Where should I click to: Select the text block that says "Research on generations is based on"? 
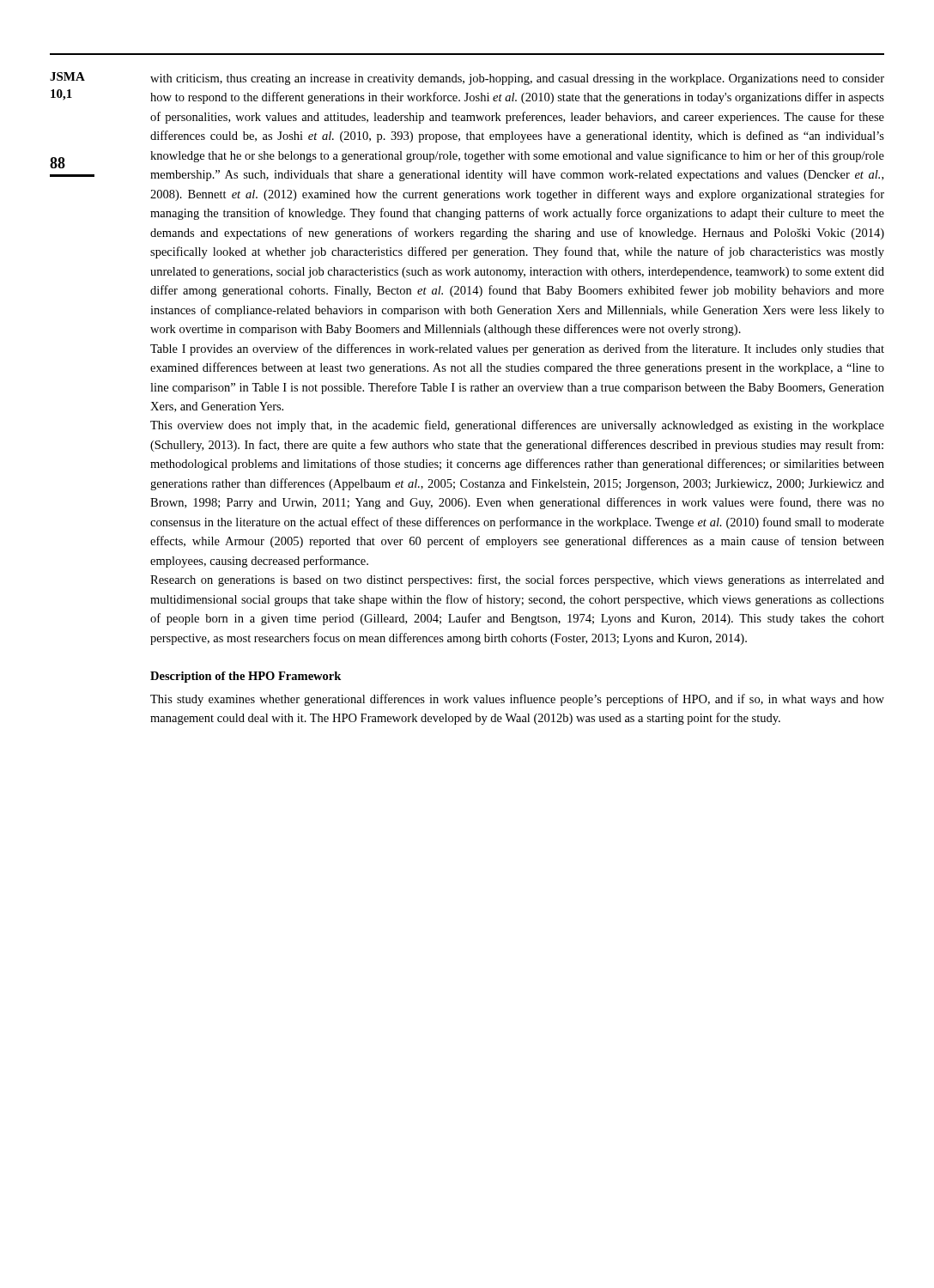(x=517, y=609)
